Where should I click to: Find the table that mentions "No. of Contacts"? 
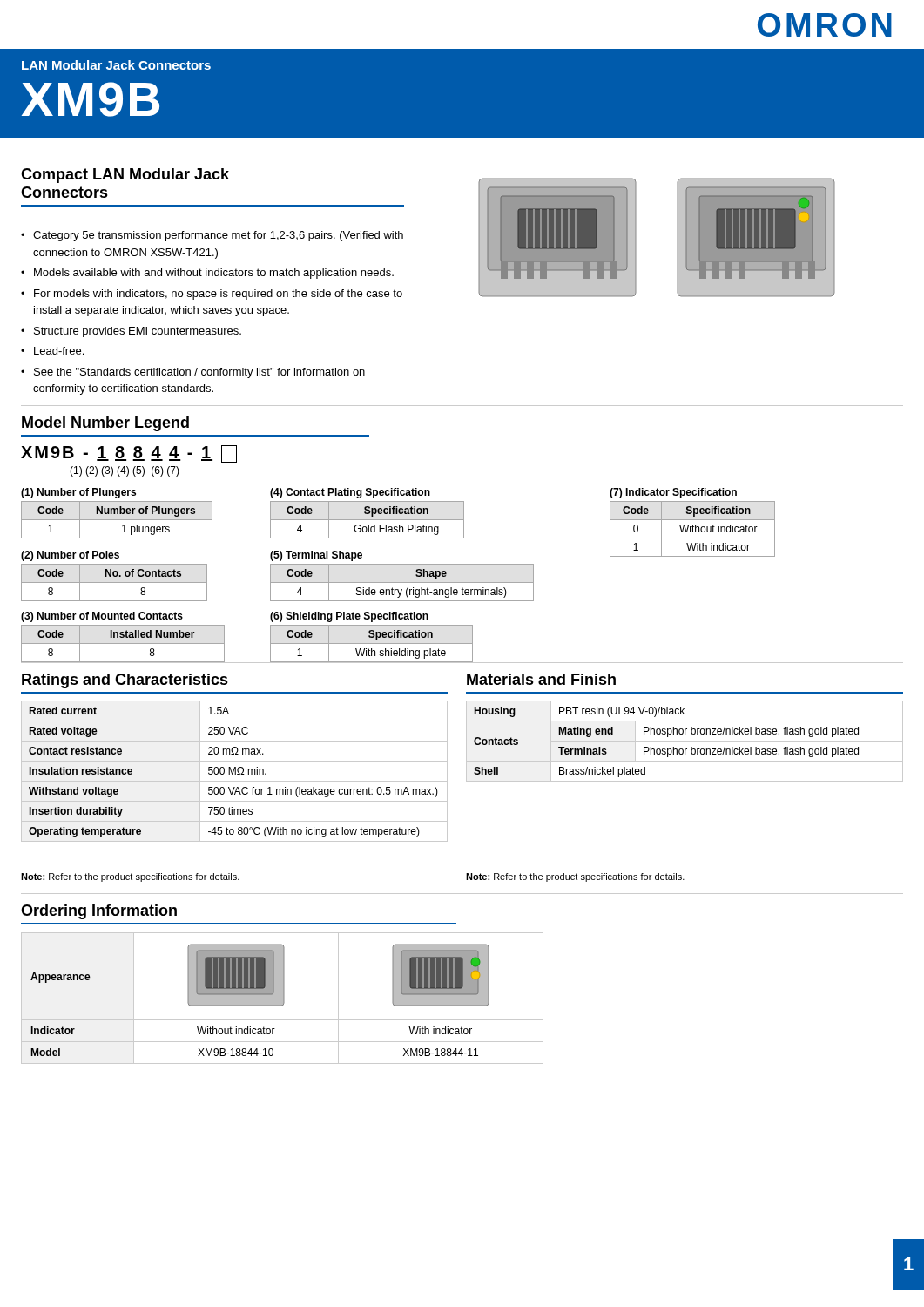[x=114, y=582]
